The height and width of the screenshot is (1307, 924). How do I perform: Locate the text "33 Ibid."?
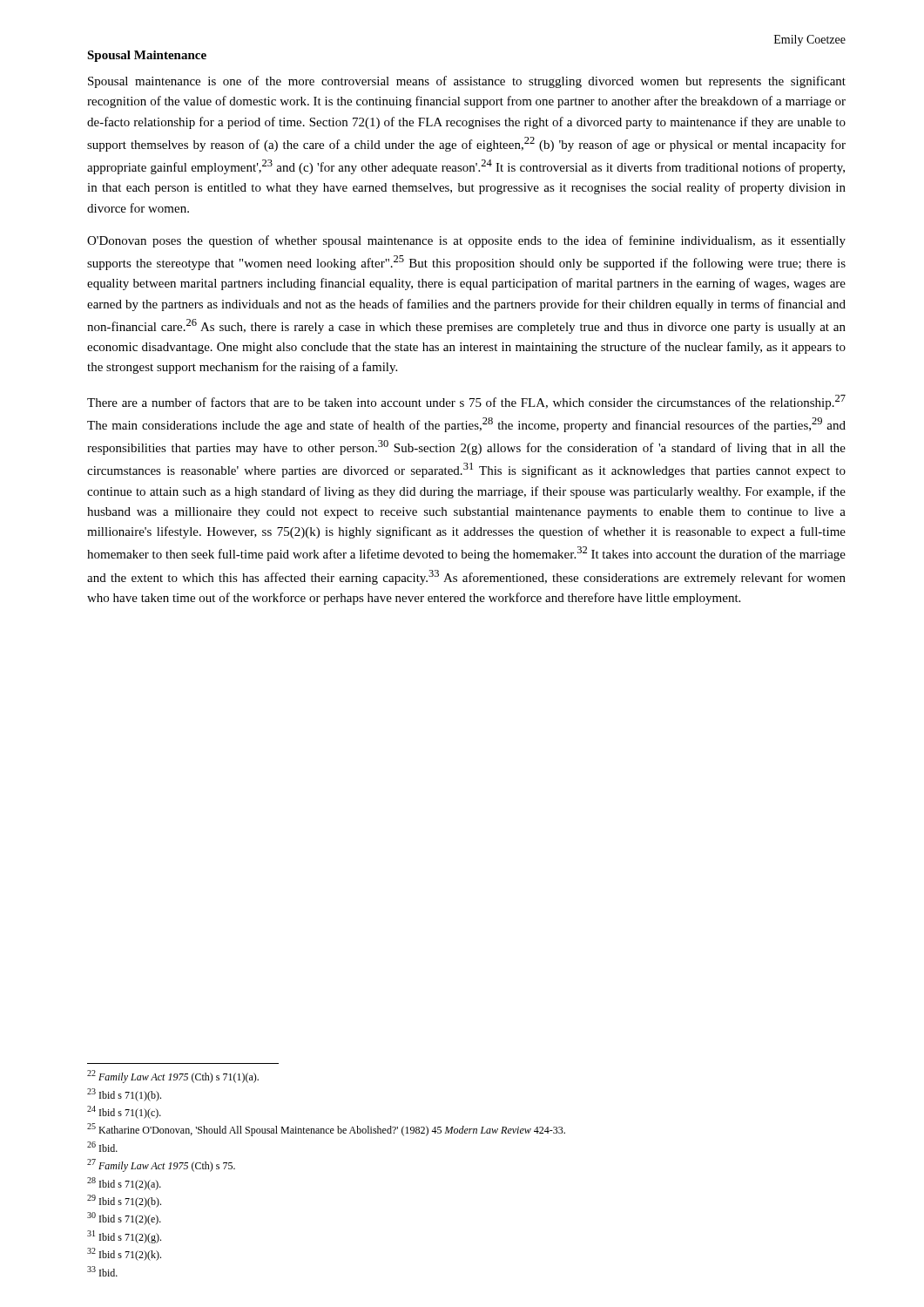(x=102, y=1271)
